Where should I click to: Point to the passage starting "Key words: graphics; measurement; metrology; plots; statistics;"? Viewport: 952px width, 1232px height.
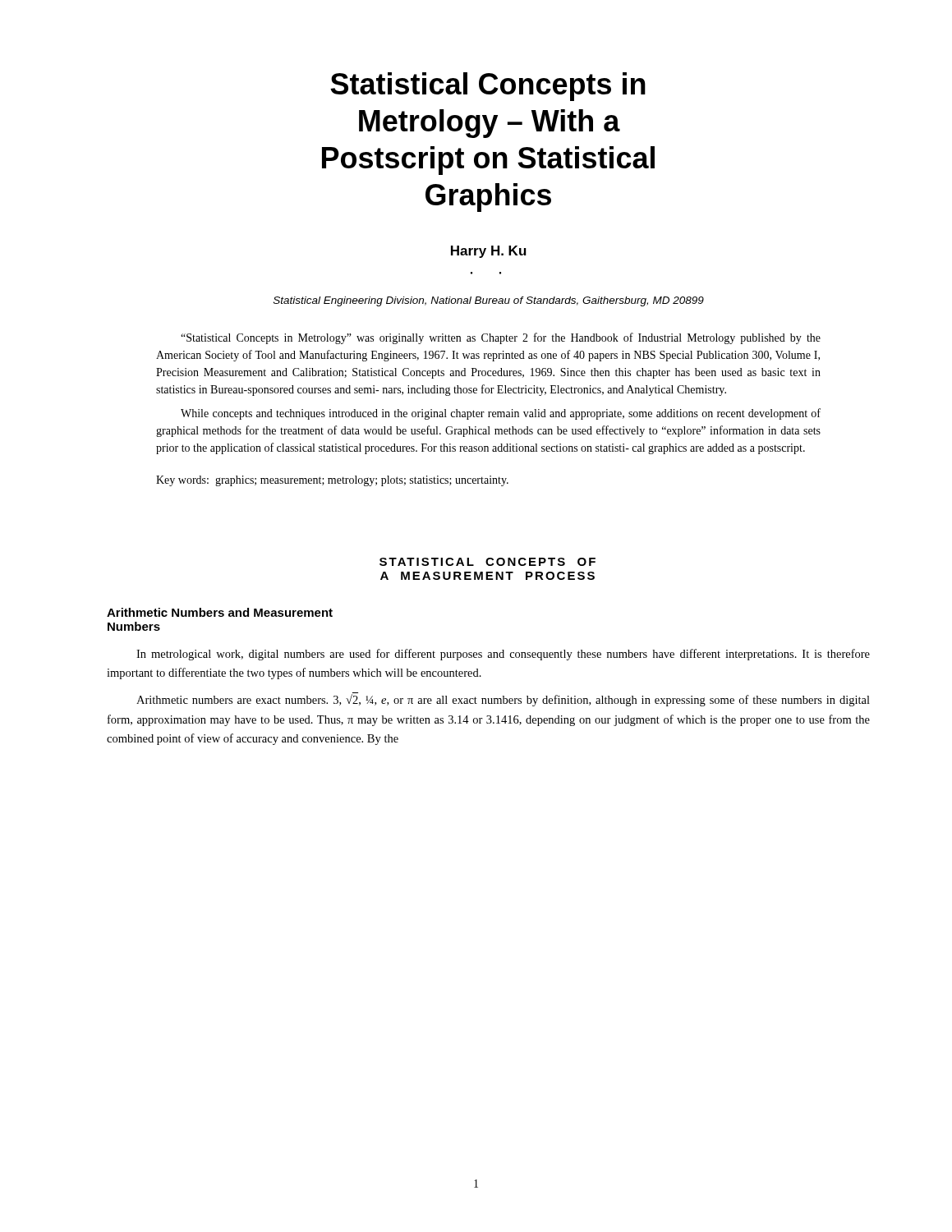coord(332,480)
